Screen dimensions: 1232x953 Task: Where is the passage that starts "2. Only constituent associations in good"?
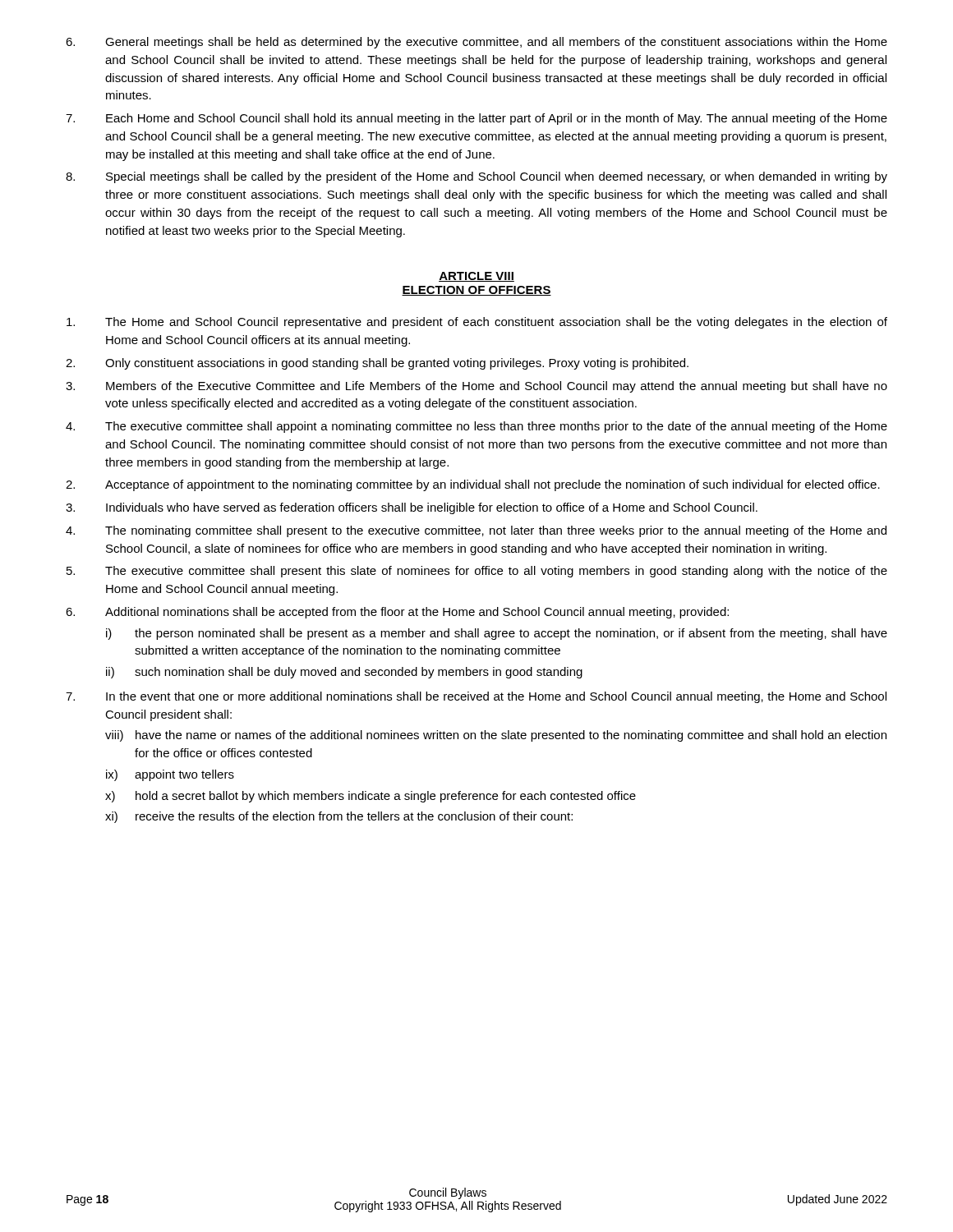(x=476, y=363)
